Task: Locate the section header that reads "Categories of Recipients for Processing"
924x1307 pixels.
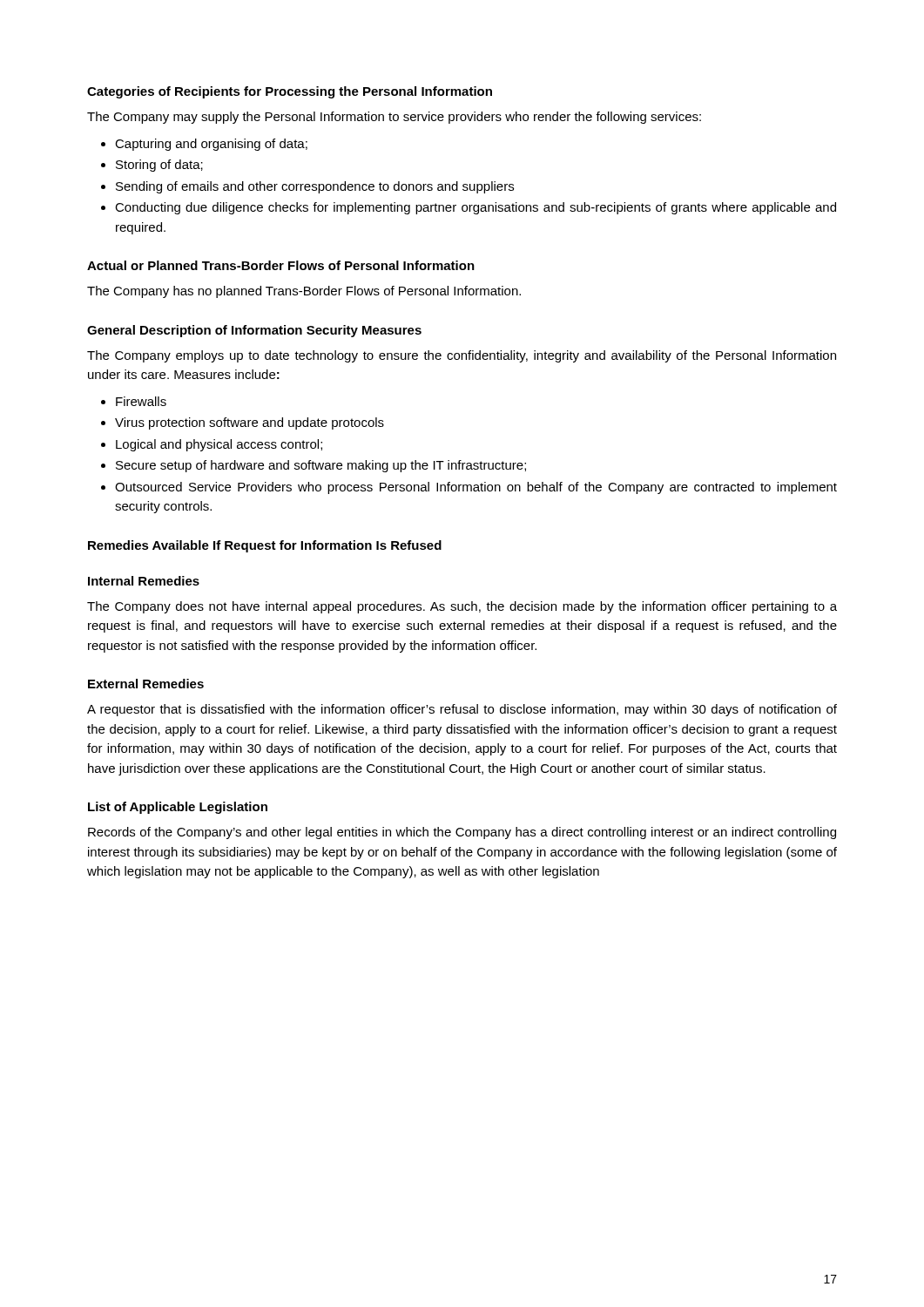Action: (290, 91)
